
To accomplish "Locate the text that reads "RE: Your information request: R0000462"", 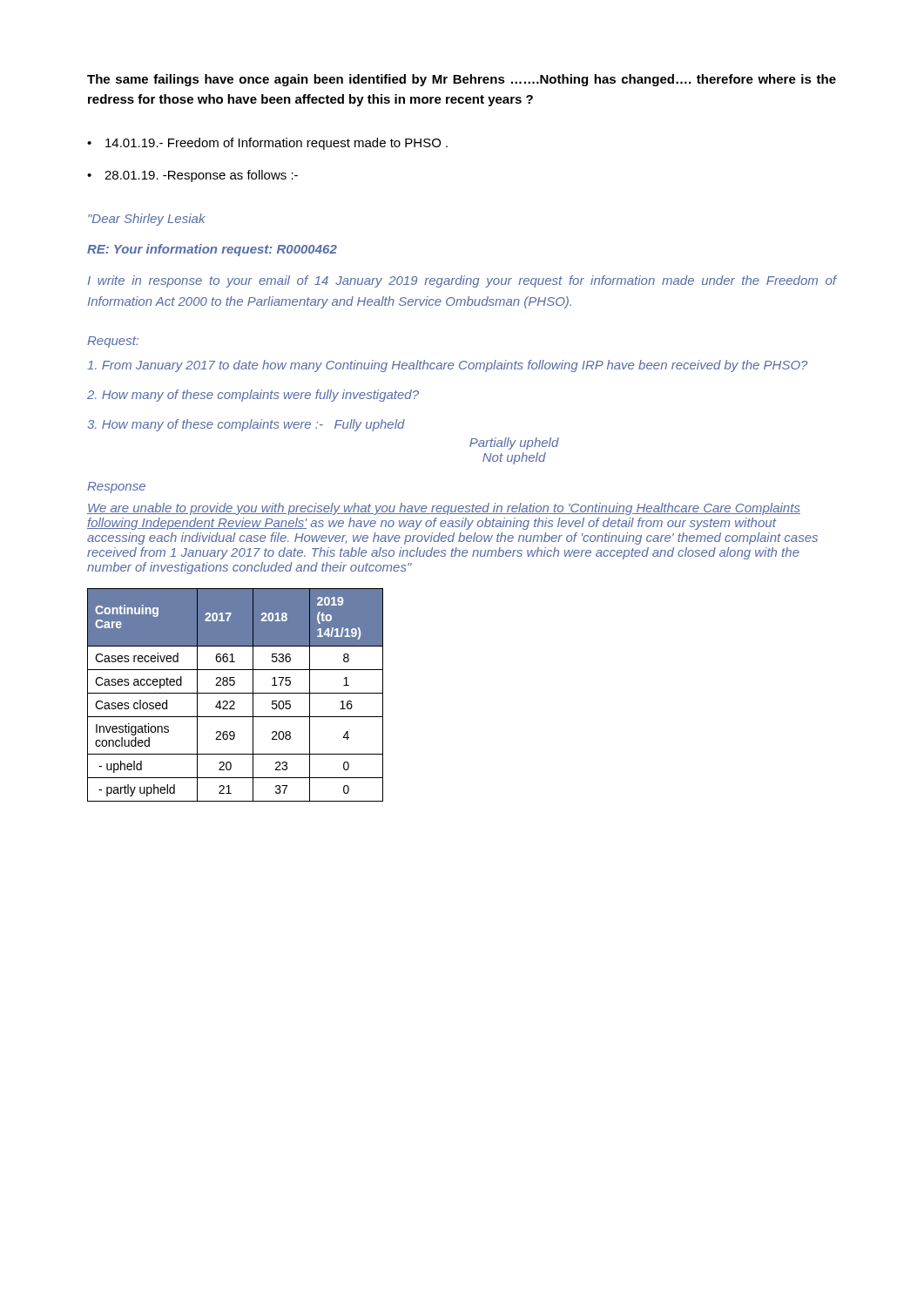I will pyautogui.click(x=212, y=249).
